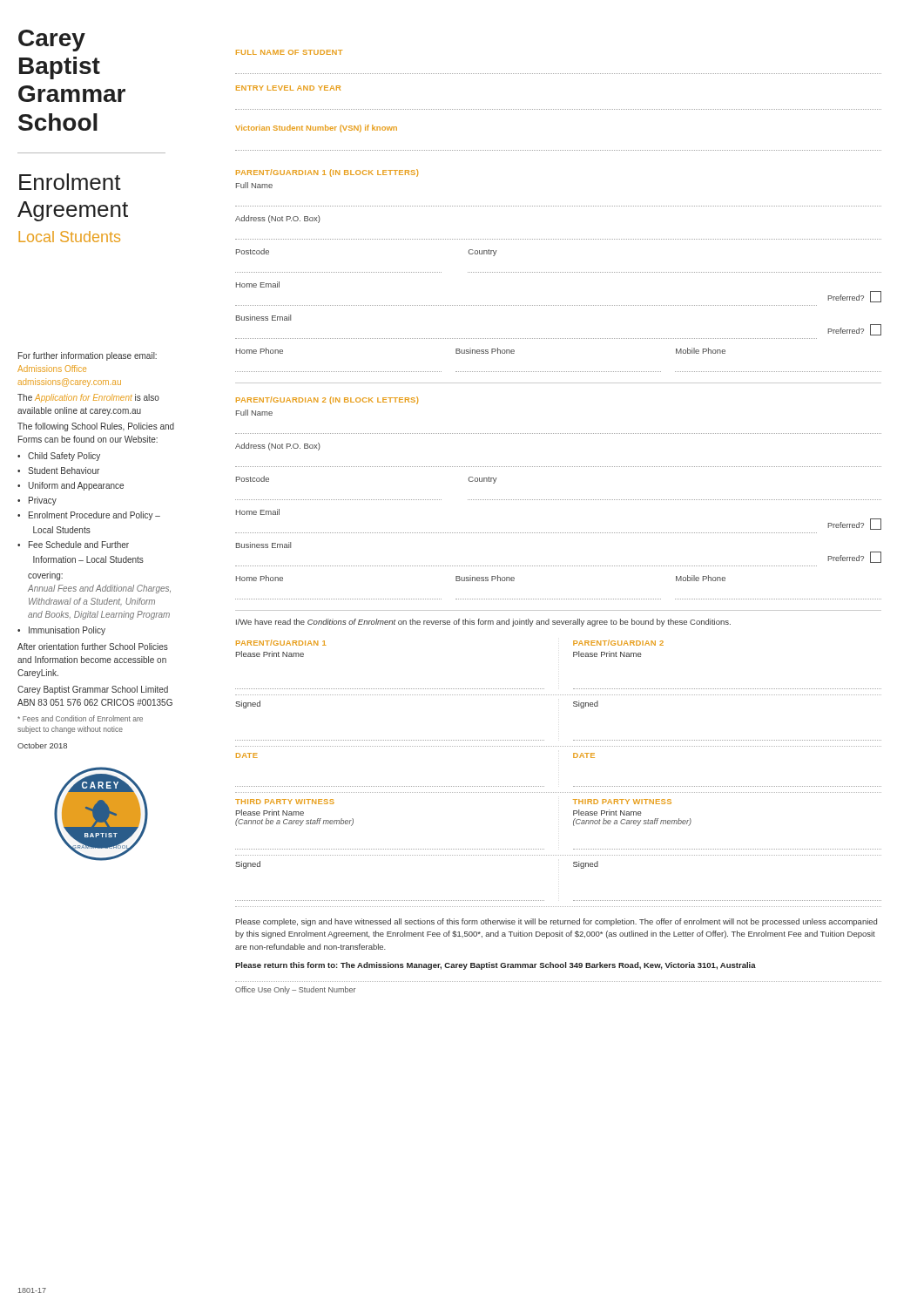924x1307 pixels.
Task: Locate the passage starting "Please return this form to: The Admissions Manager,"
Action: coord(495,965)
